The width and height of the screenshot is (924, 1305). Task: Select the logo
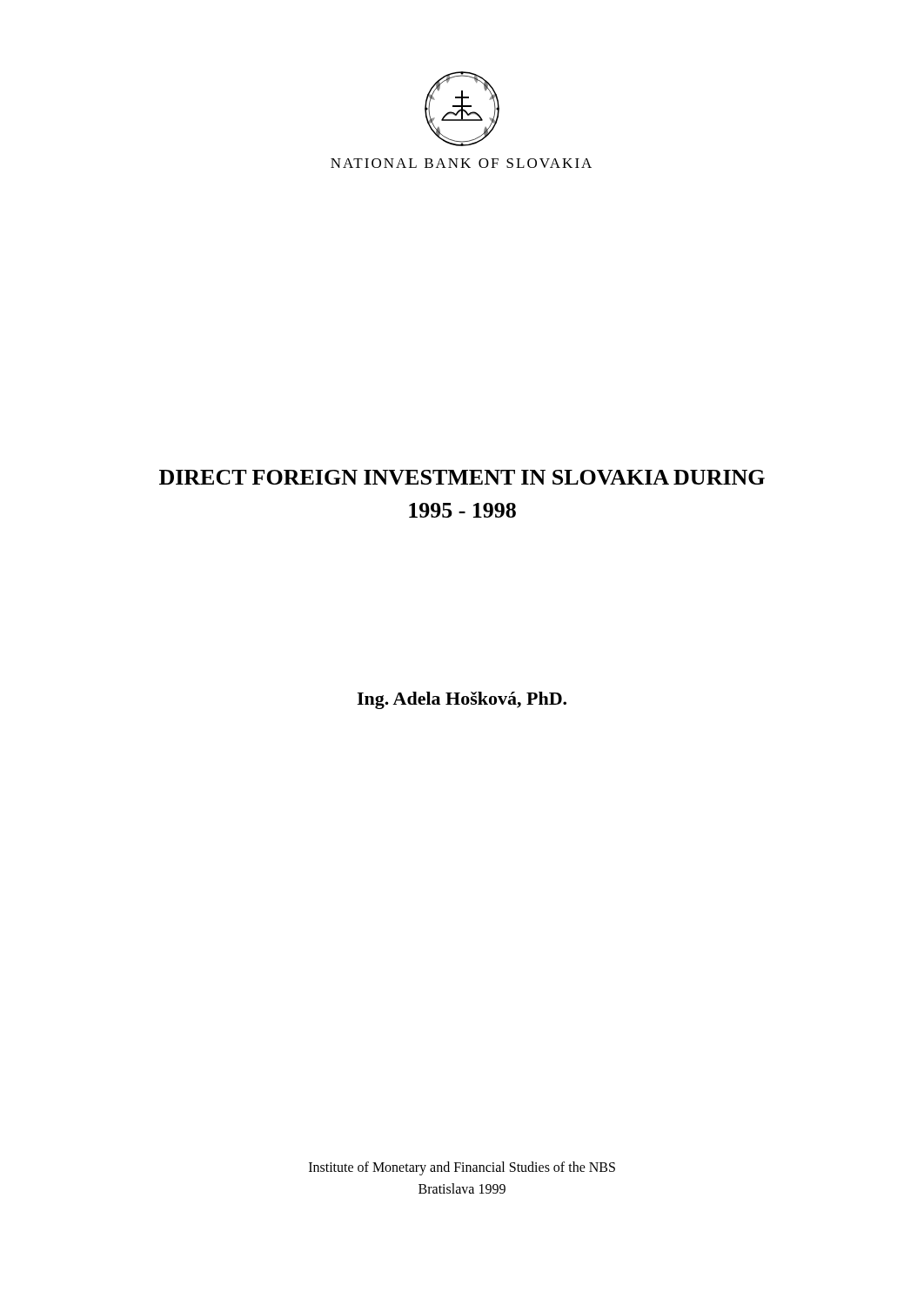pos(462,109)
